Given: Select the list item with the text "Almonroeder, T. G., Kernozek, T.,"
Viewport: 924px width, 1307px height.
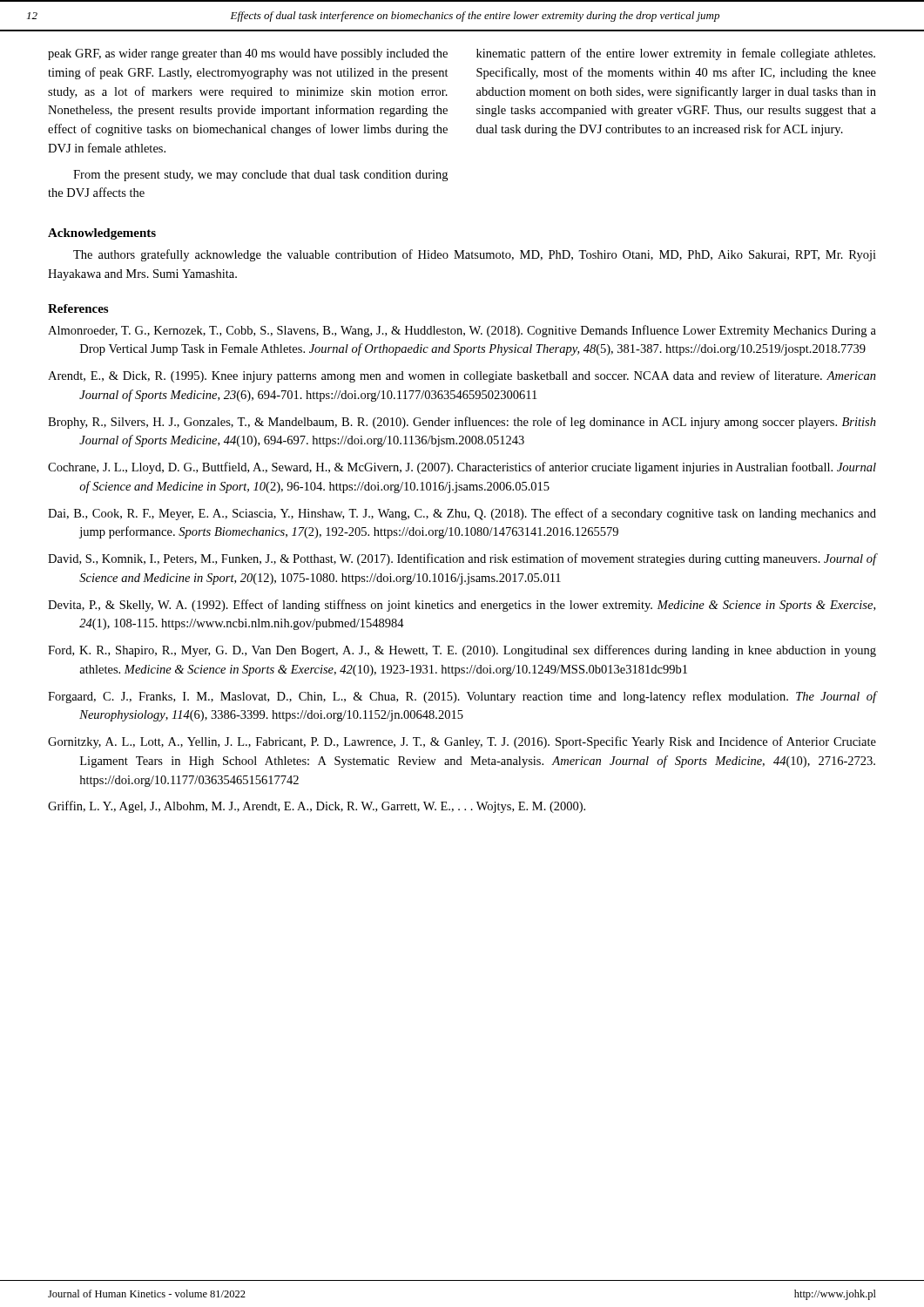Looking at the screenshot, I should pos(462,339).
